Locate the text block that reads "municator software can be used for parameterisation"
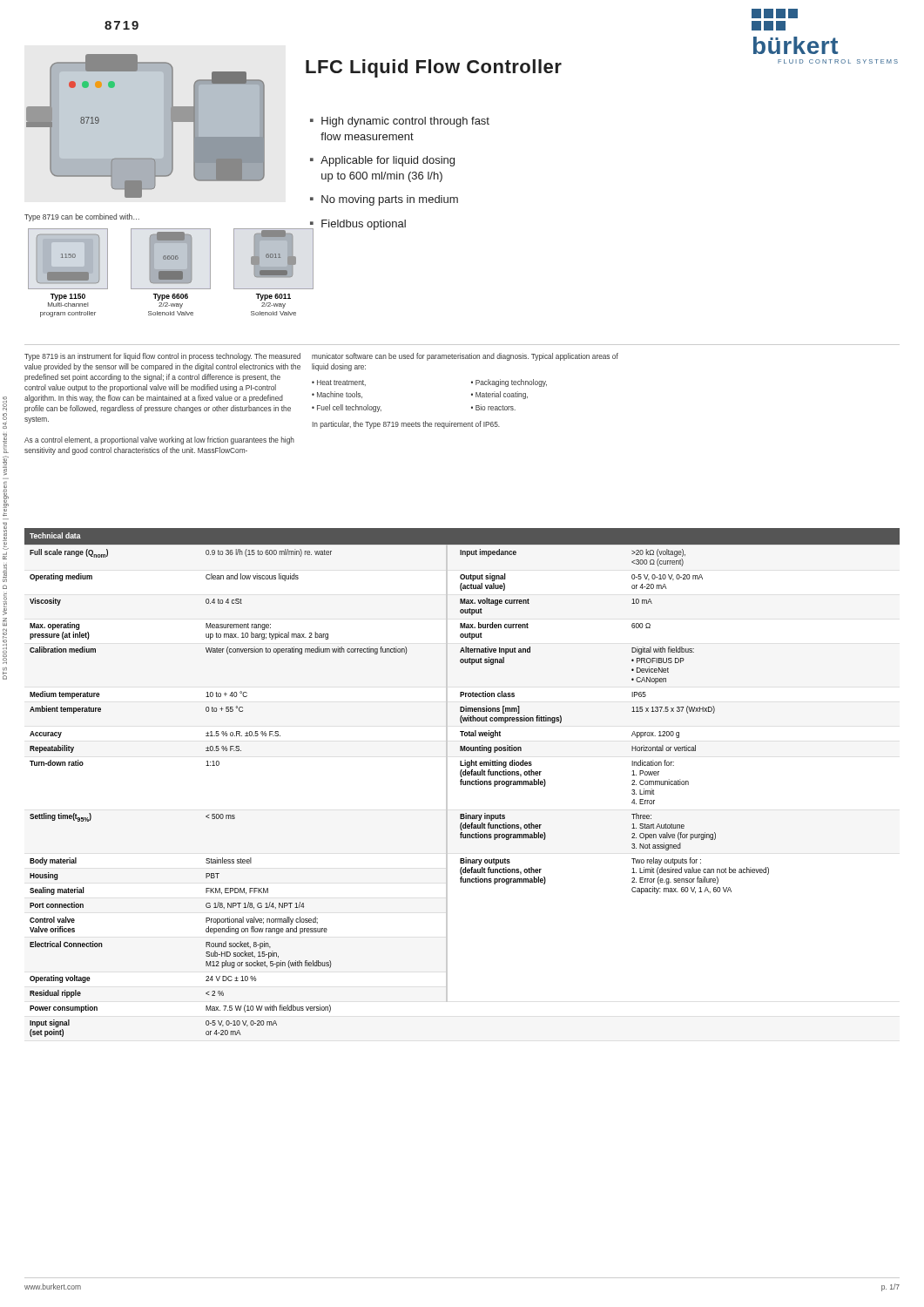This screenshot has height=1307, width=924. point(466,391)
